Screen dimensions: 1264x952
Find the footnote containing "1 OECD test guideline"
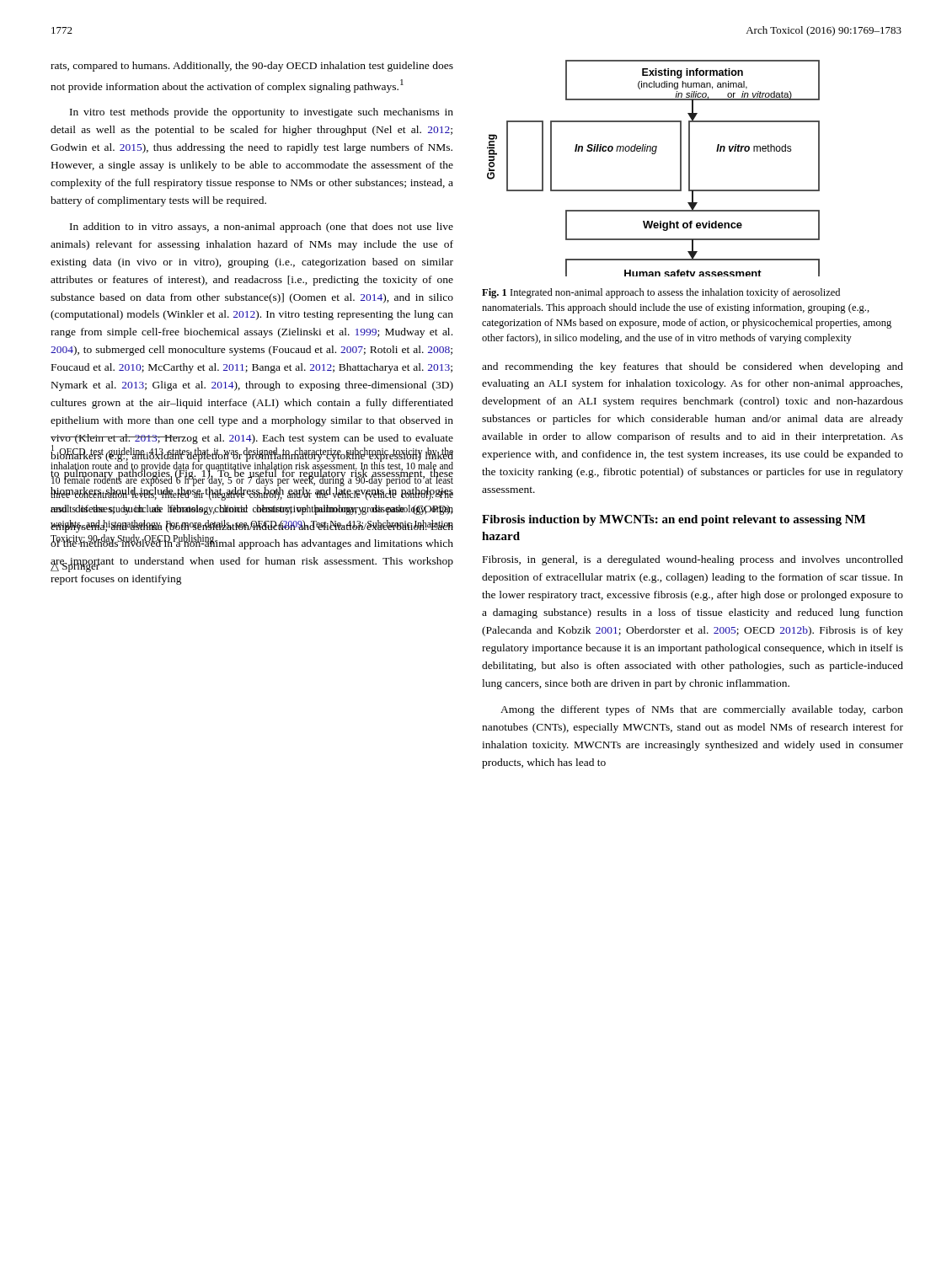[x=252, y=493]
